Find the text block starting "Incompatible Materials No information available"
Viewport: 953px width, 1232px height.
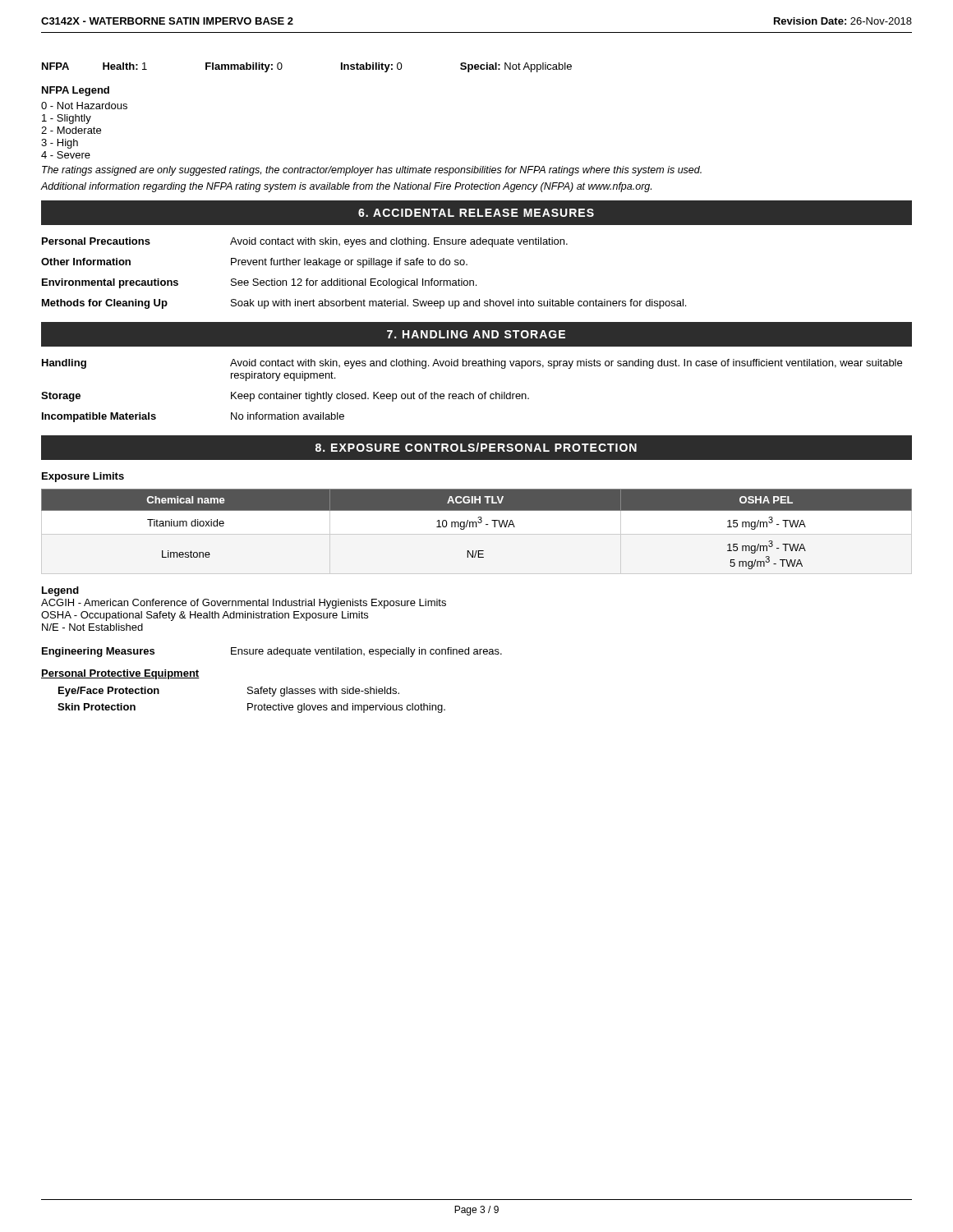(x=99, y=417)
